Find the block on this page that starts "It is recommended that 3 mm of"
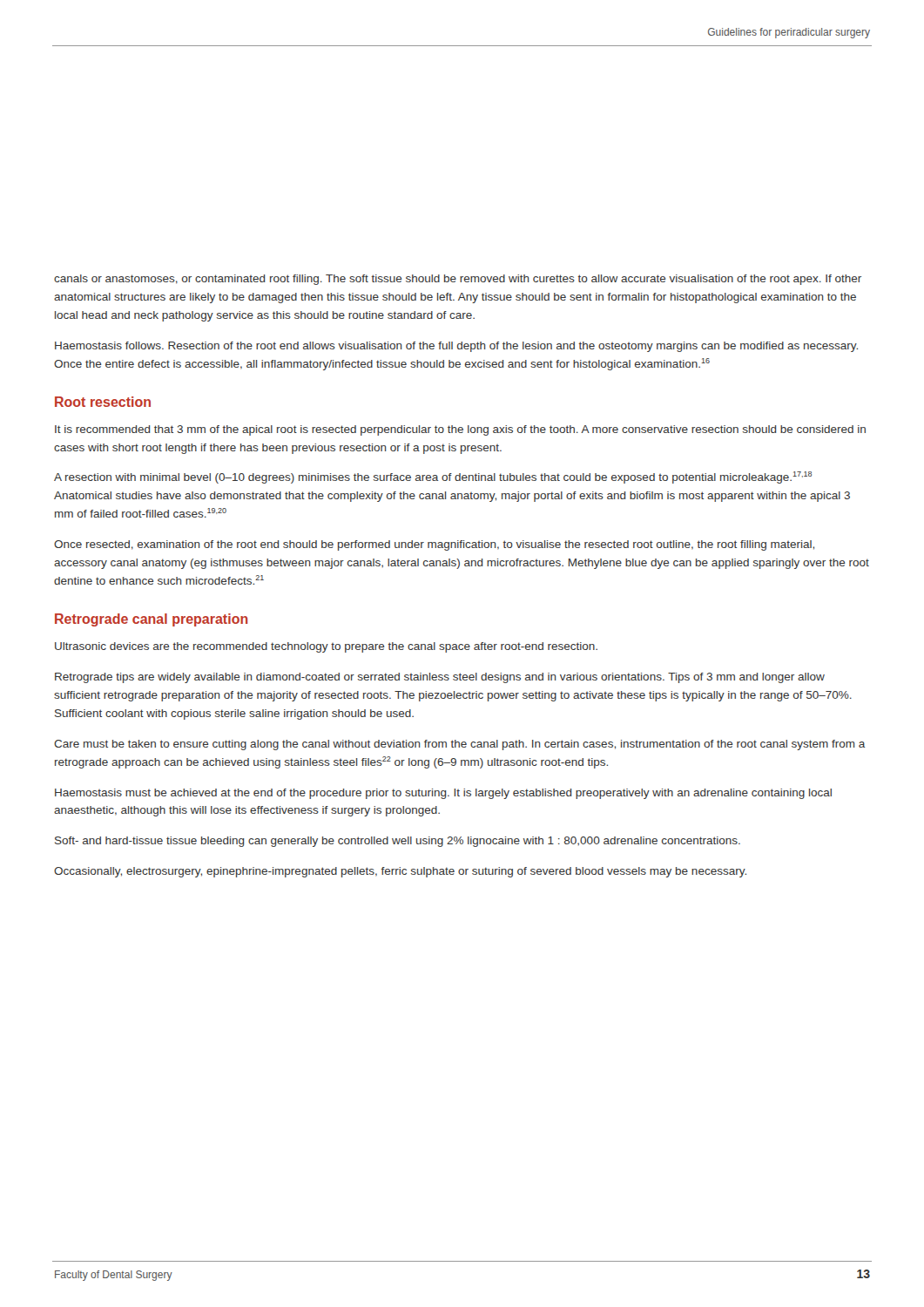This screenshot has height=1307, width=924. pyautogui.click(x=462, y=439)
